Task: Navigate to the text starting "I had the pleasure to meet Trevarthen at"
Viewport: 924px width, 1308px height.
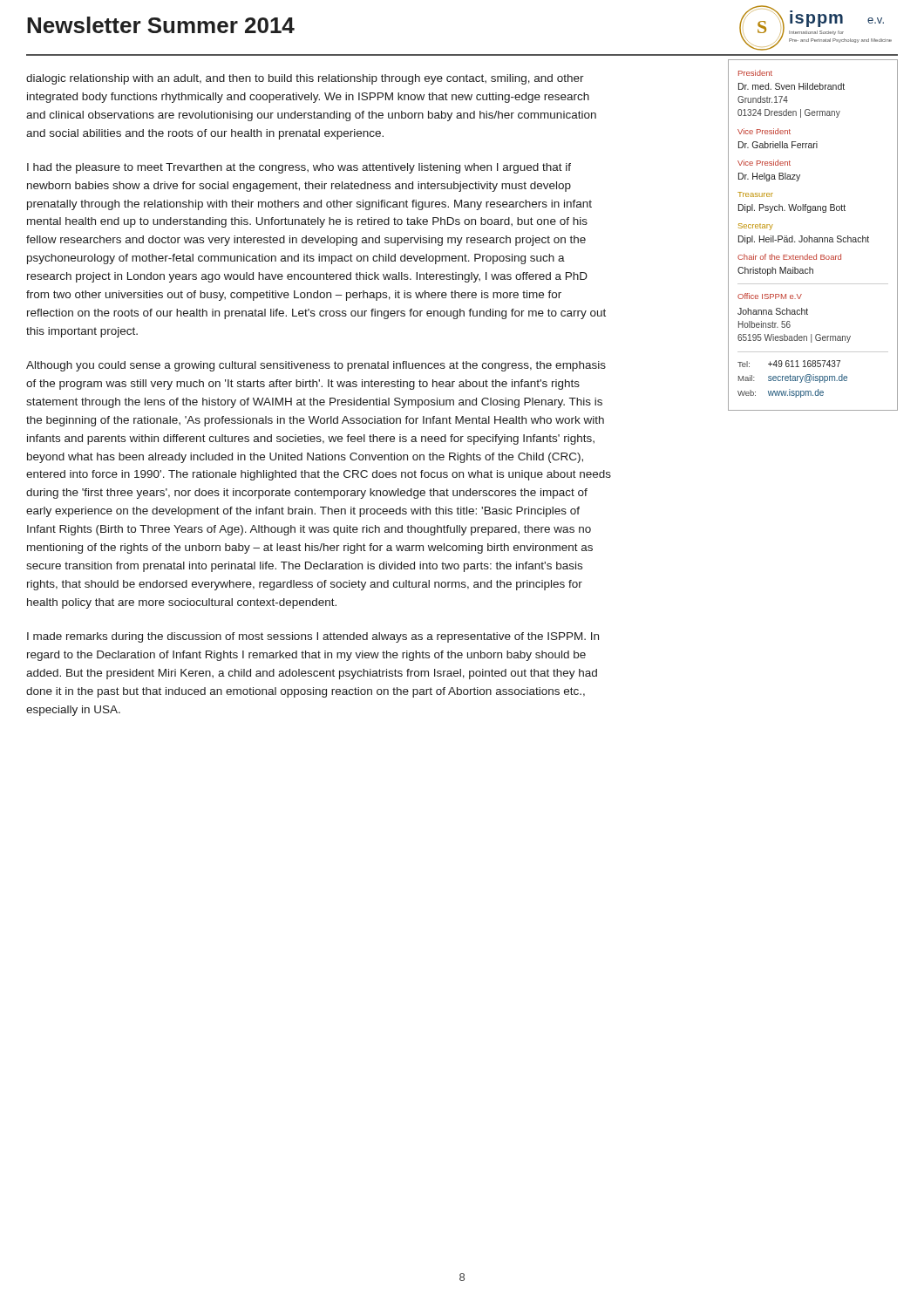Action: pos(319,250)
